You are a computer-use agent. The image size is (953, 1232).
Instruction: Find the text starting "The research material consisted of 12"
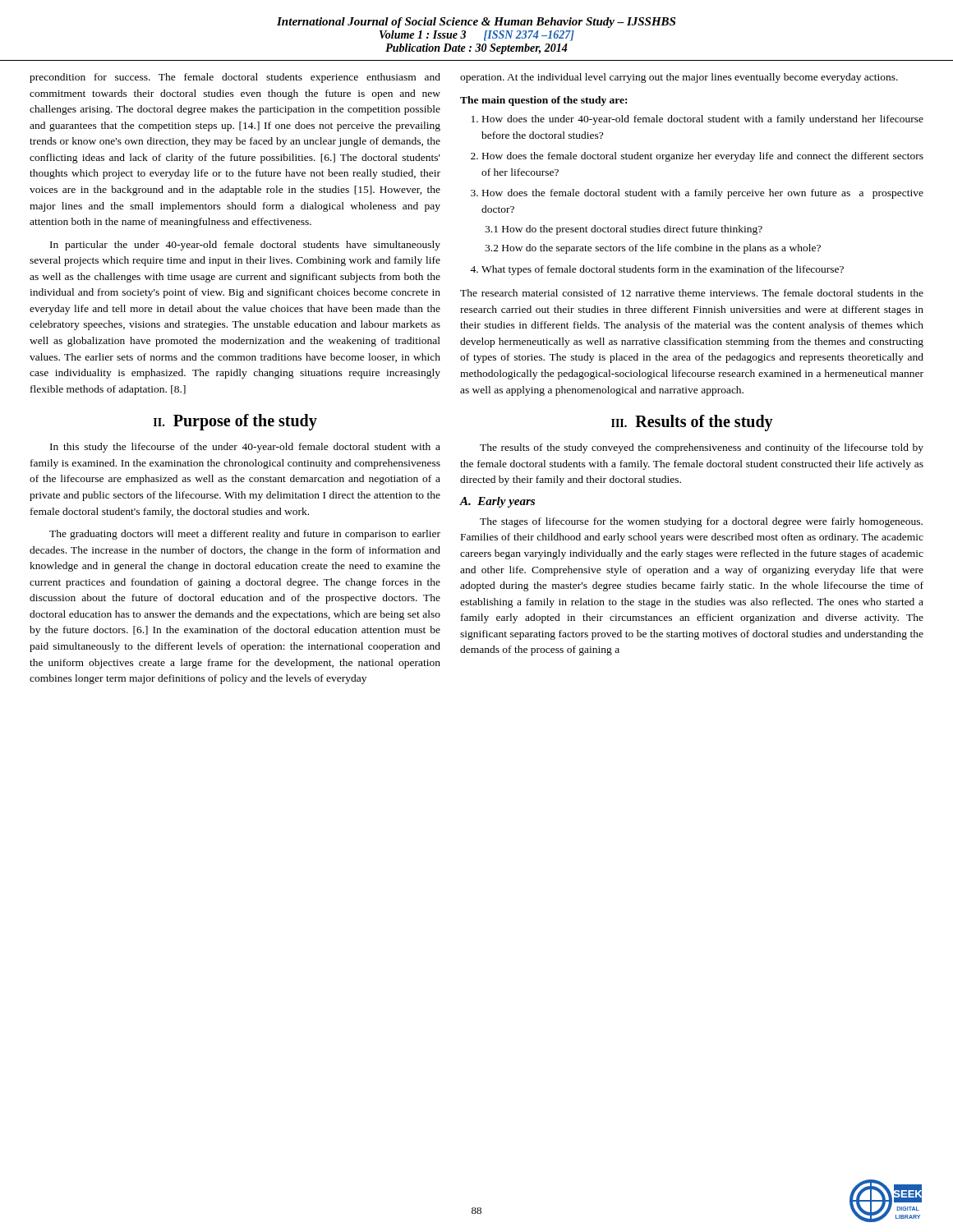pyautogui.click(x=692, y=341)
